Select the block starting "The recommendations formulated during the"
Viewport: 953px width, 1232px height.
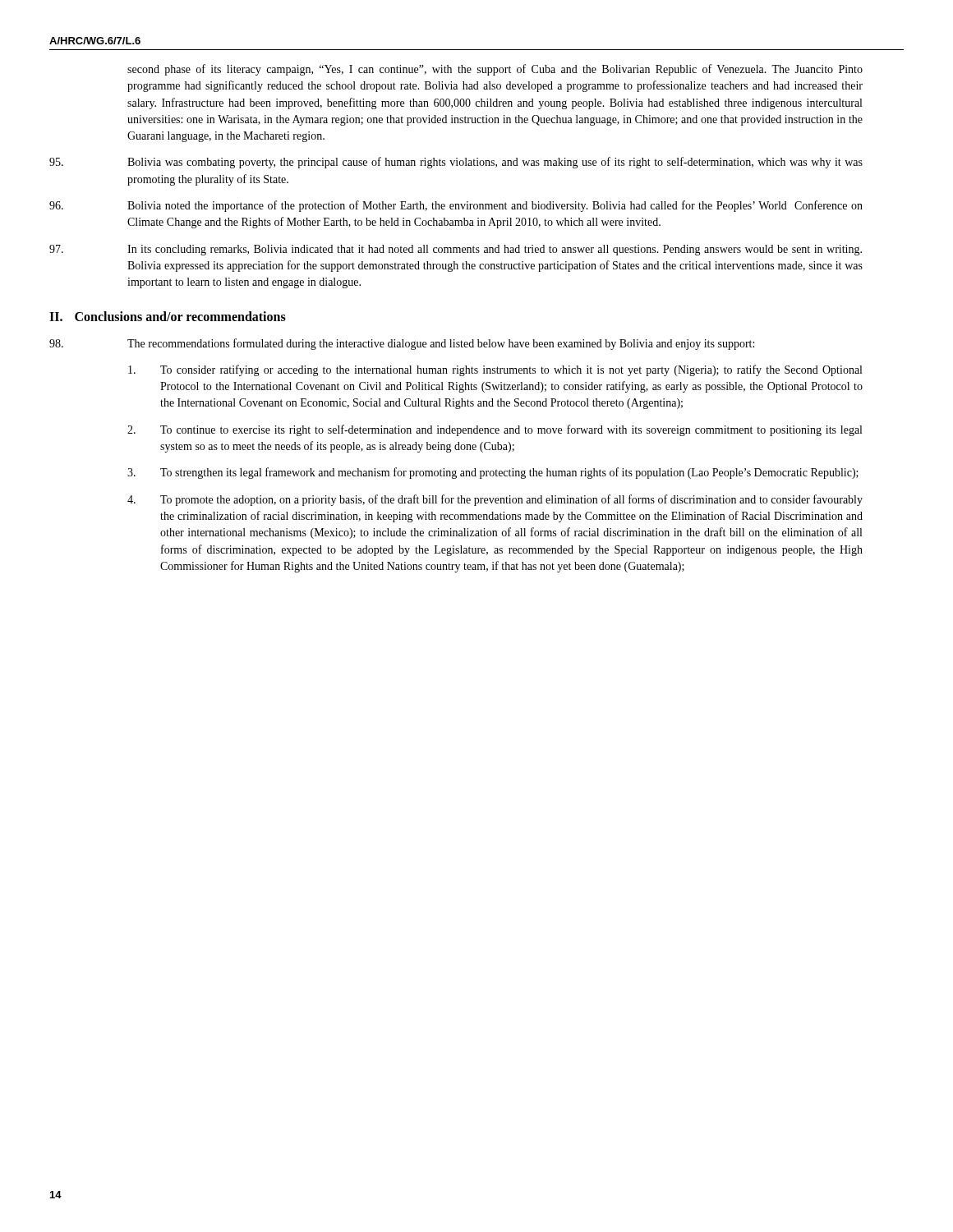point(456,344)
